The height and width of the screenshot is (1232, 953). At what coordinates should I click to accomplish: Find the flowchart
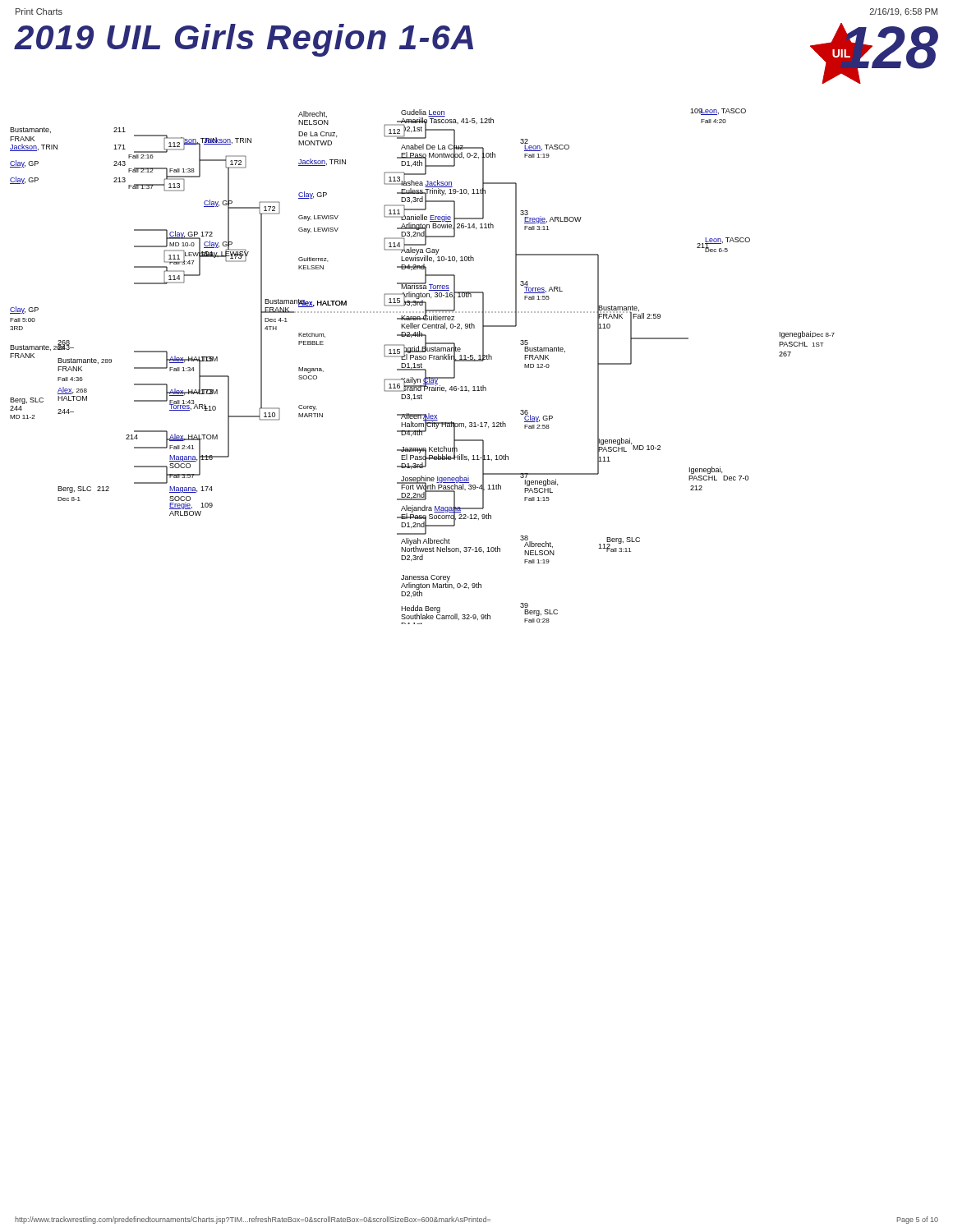pyautogui.click(x=477, y=357)
